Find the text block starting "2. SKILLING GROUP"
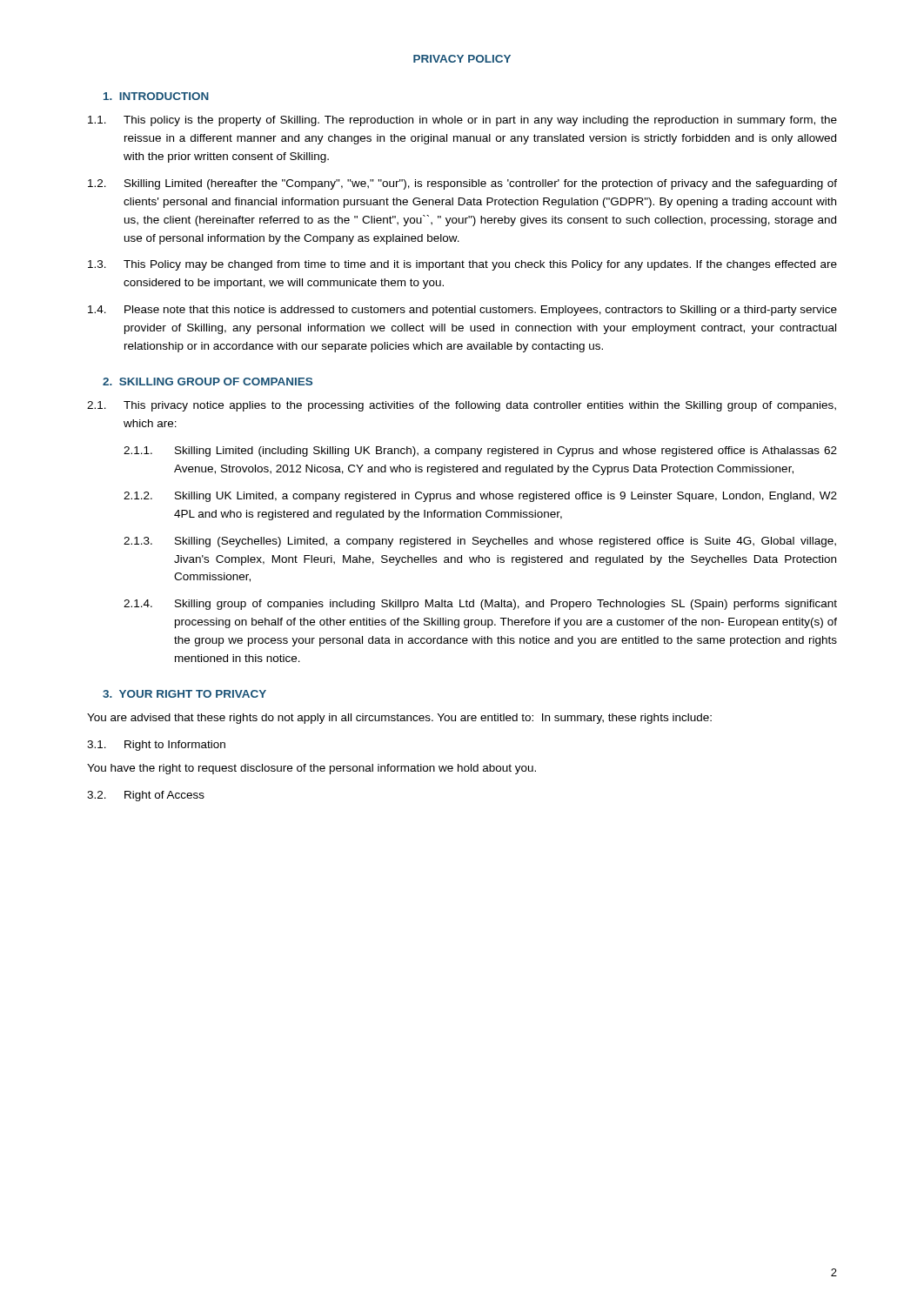The height and width of the screenshot is (1305, 924). 208,382
